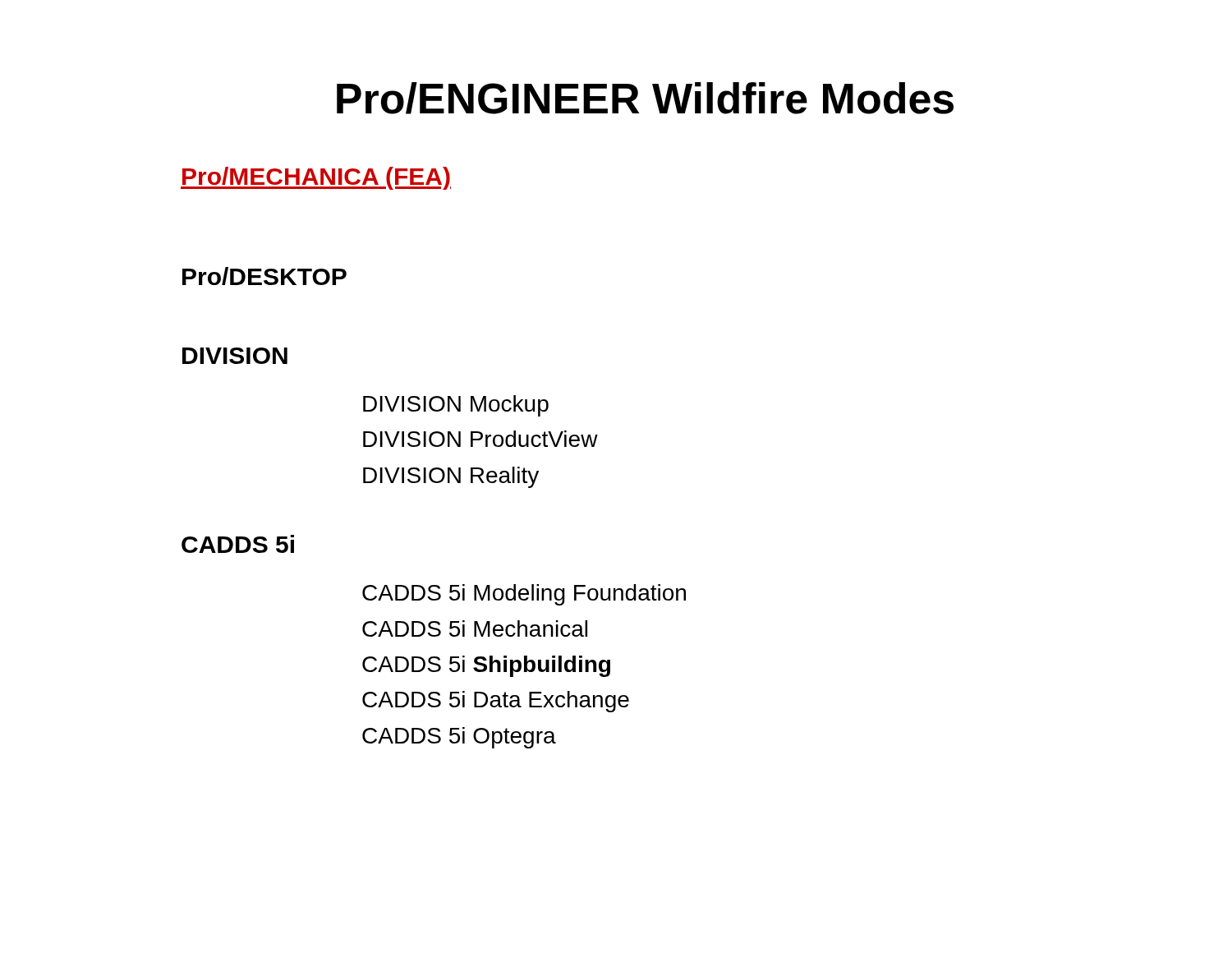Locate the element starting "CADDS 5i Data Exchange"

pyautogui.click(x=496, y=700)
